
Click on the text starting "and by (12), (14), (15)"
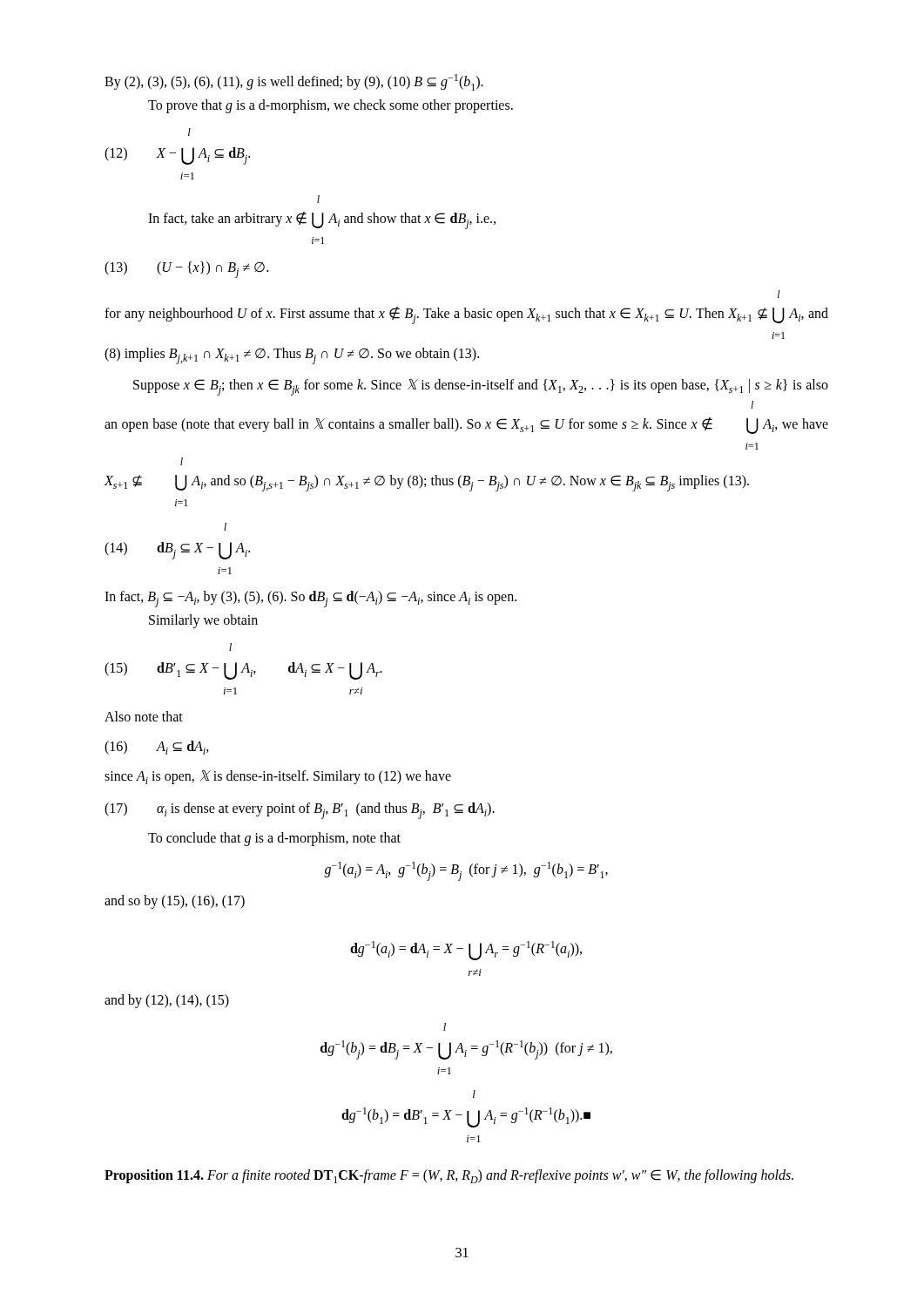click(x=167, y=1000)
